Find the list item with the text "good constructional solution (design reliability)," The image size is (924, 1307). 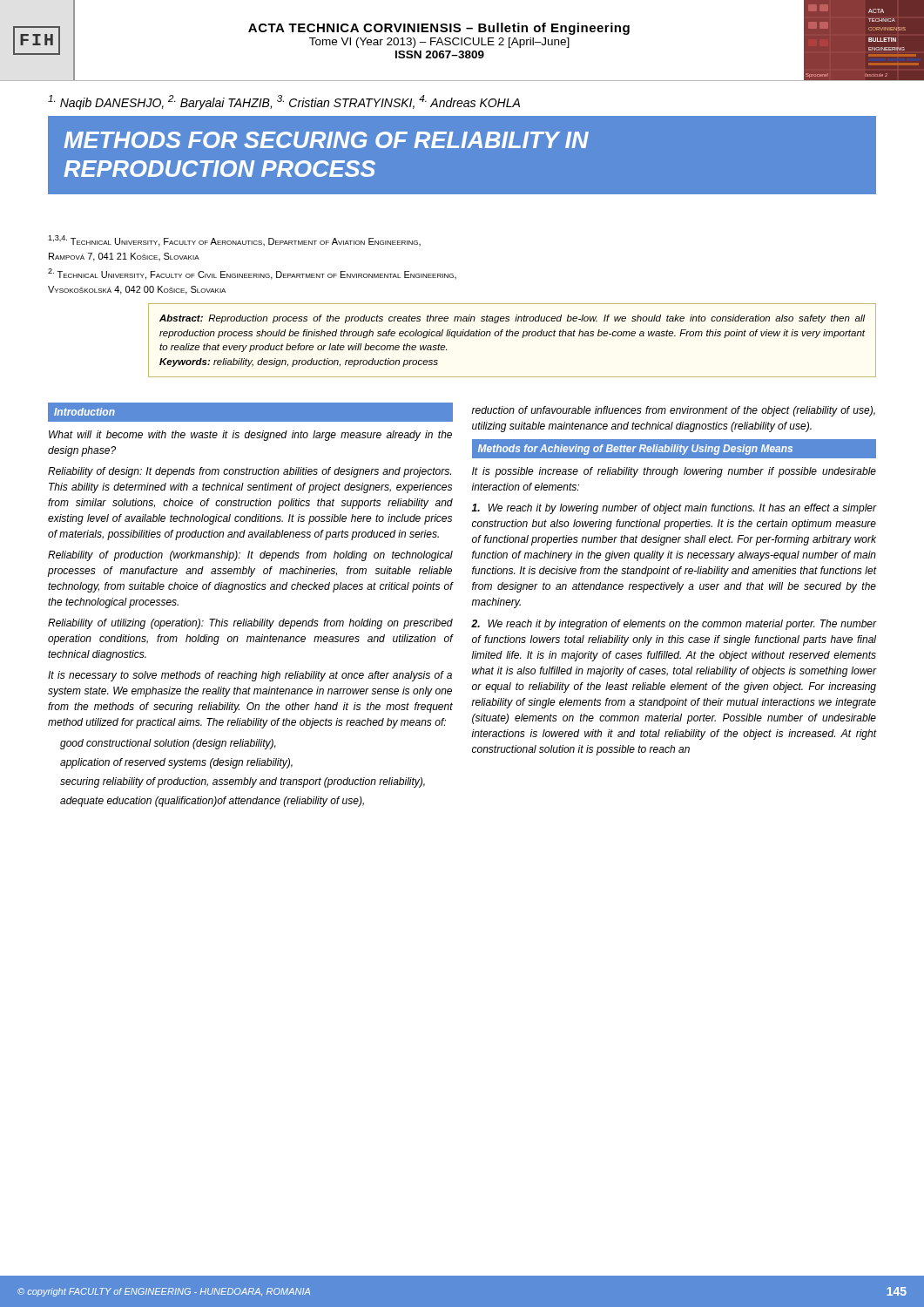(x=168, y=743)
